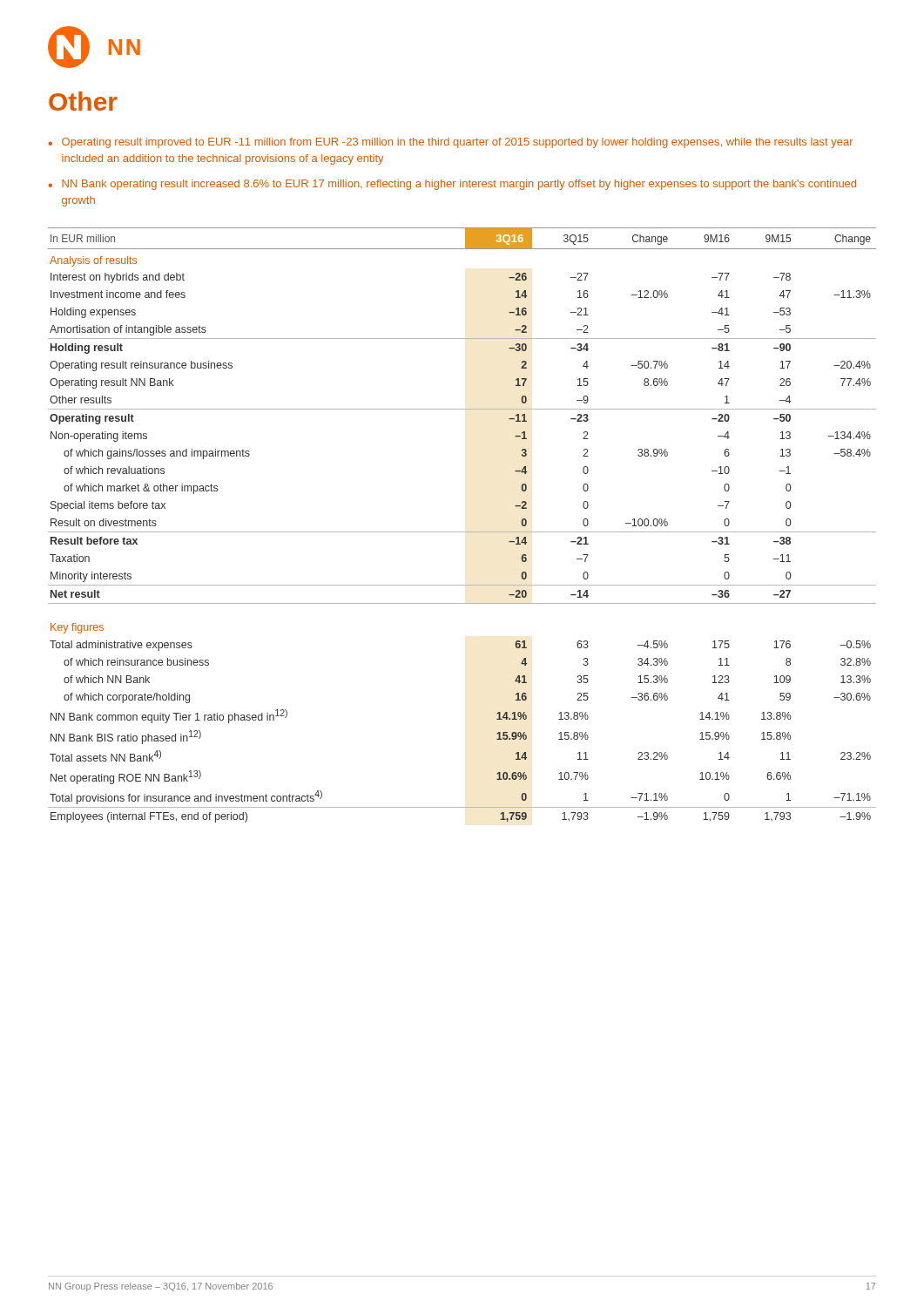Click on the list item that says "NN Bank operating result"
Screen dimensions: 1307x924
[469, 192]
